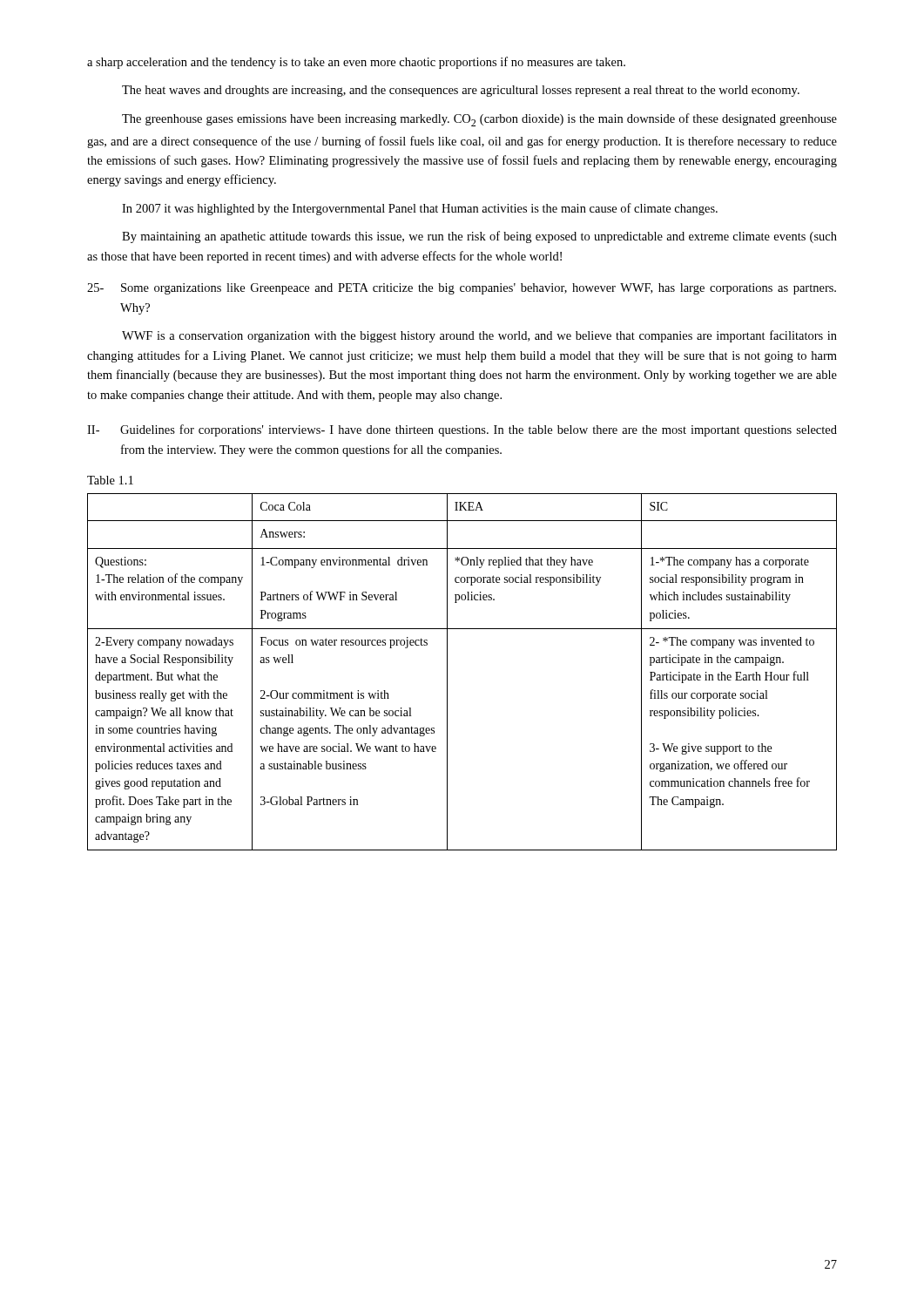Select the text block with the text "The greenhouse gases emissions have been increasing"
924x1307 pixels.
(462, 149)
